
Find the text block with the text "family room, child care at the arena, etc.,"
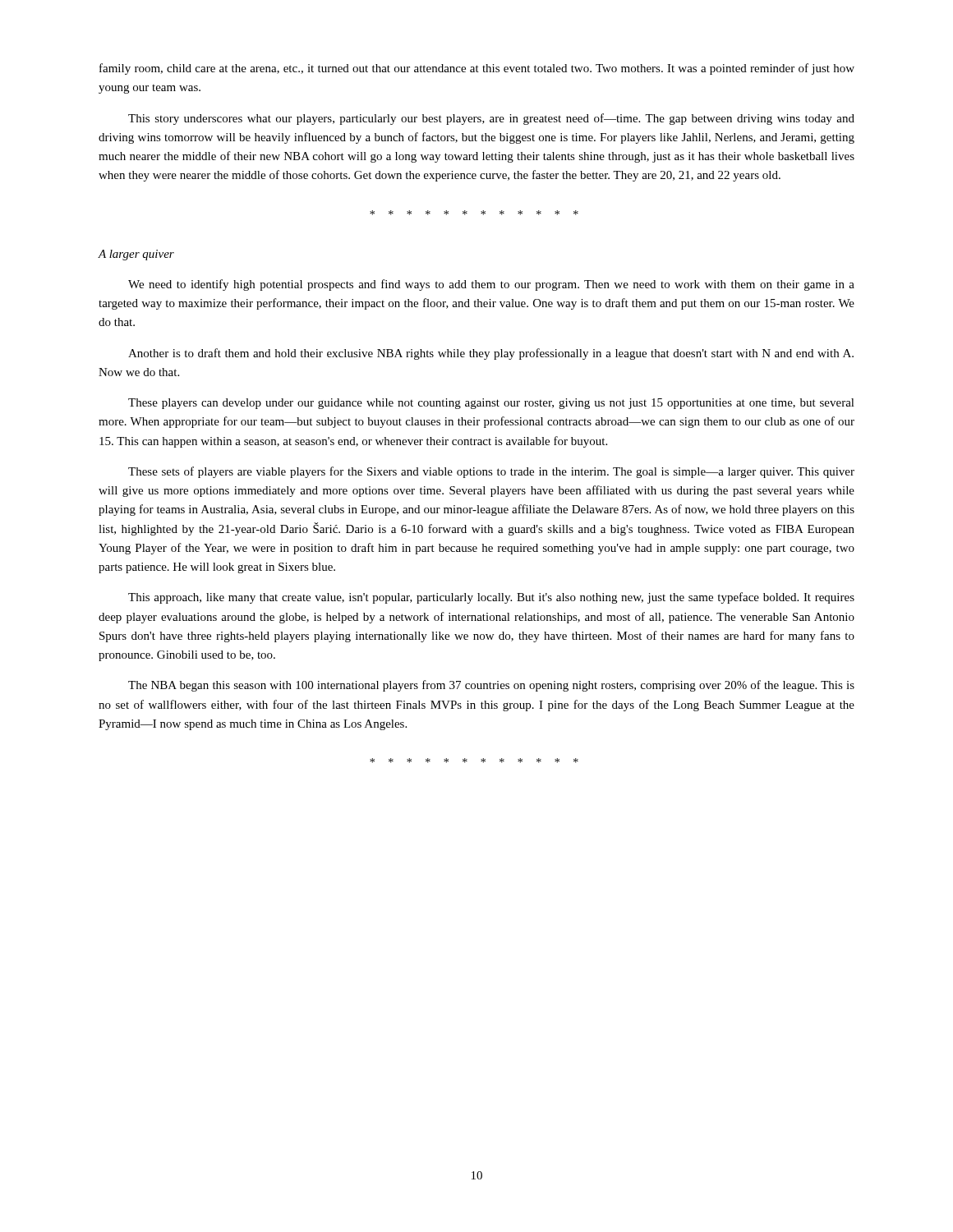(x=476, y=78)
